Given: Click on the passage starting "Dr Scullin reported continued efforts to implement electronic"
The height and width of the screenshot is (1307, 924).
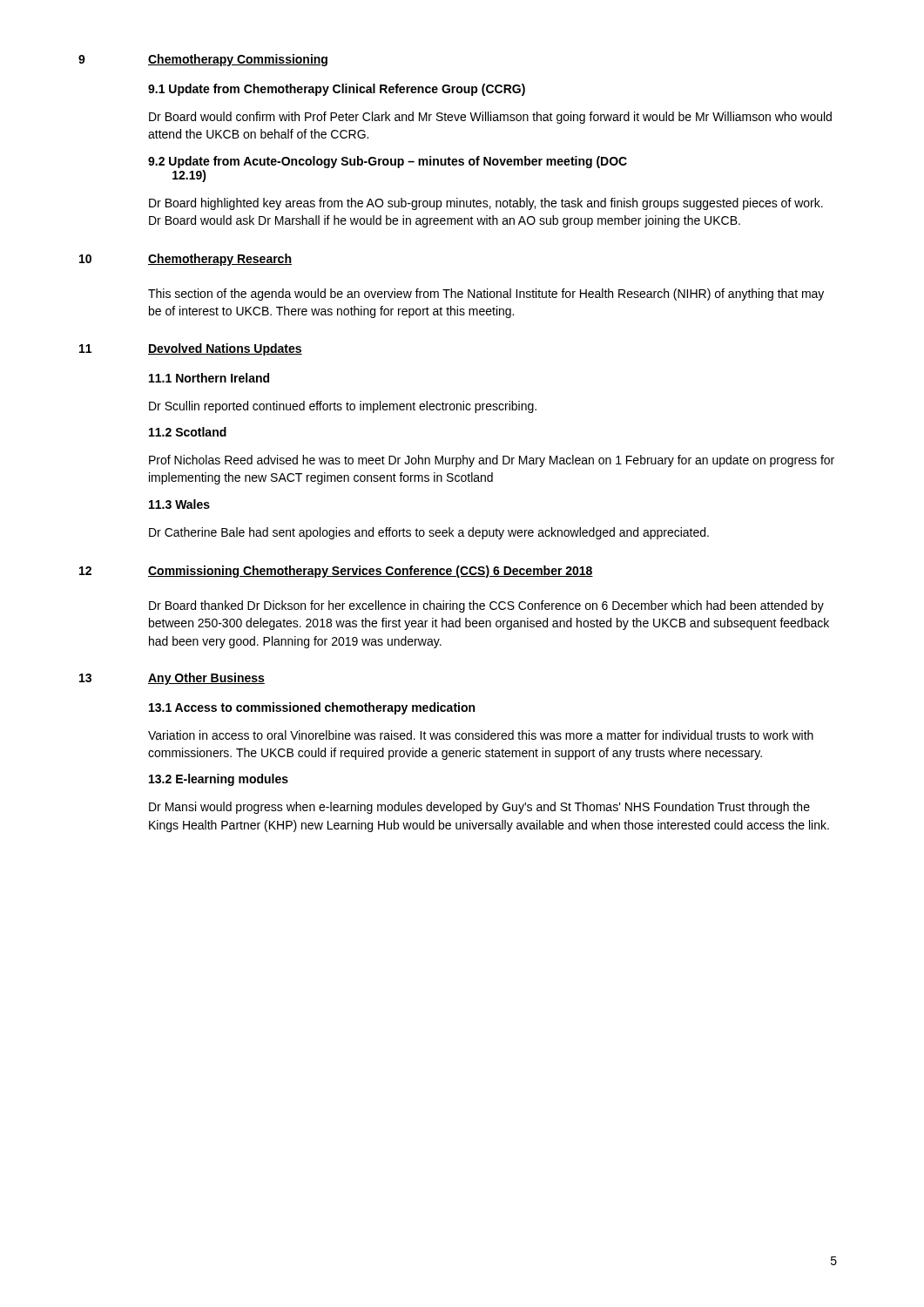Looking at the screenshot, I should pos(492,406).
